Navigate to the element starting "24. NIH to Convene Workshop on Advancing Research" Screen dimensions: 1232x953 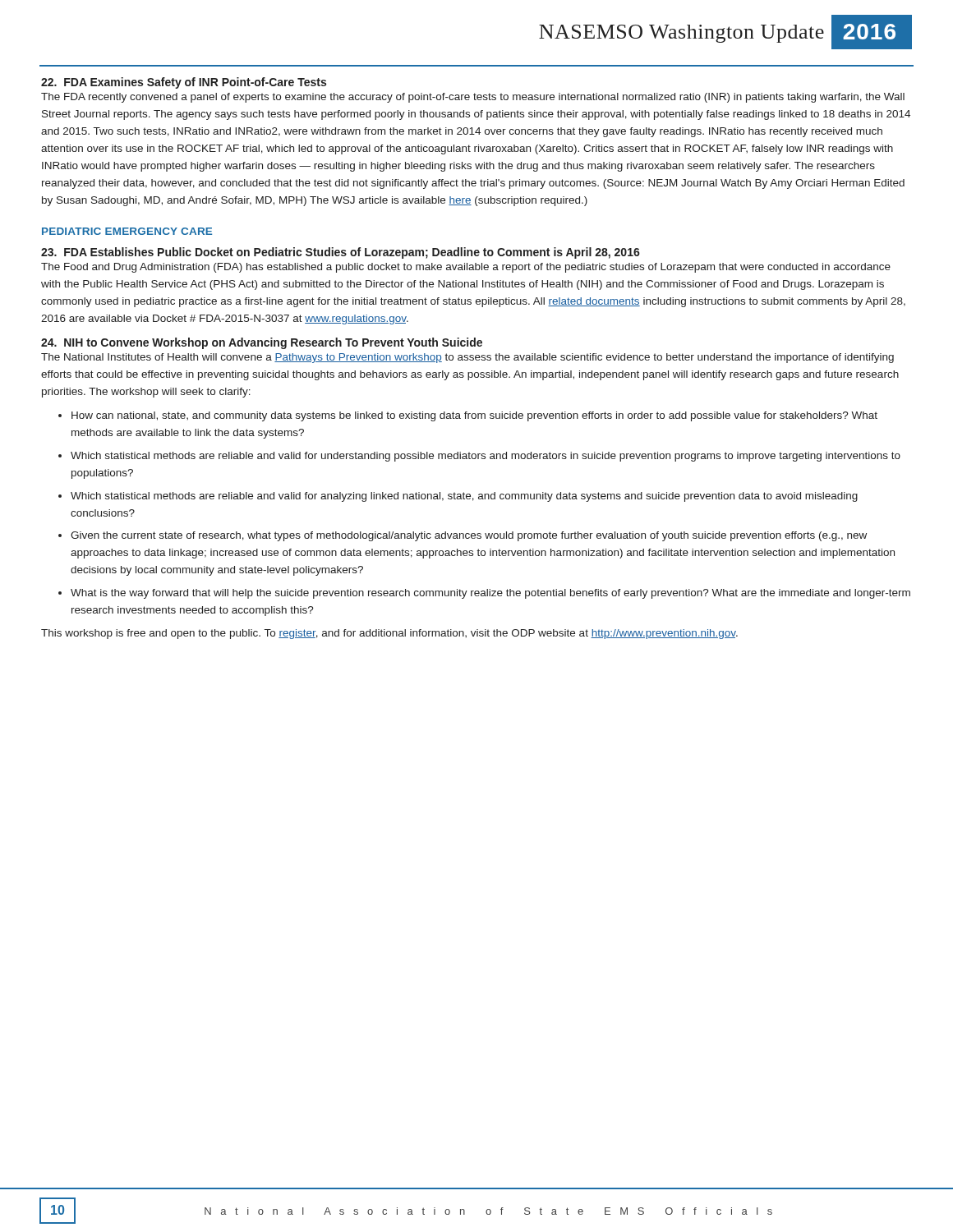click(x=262, y=343)
